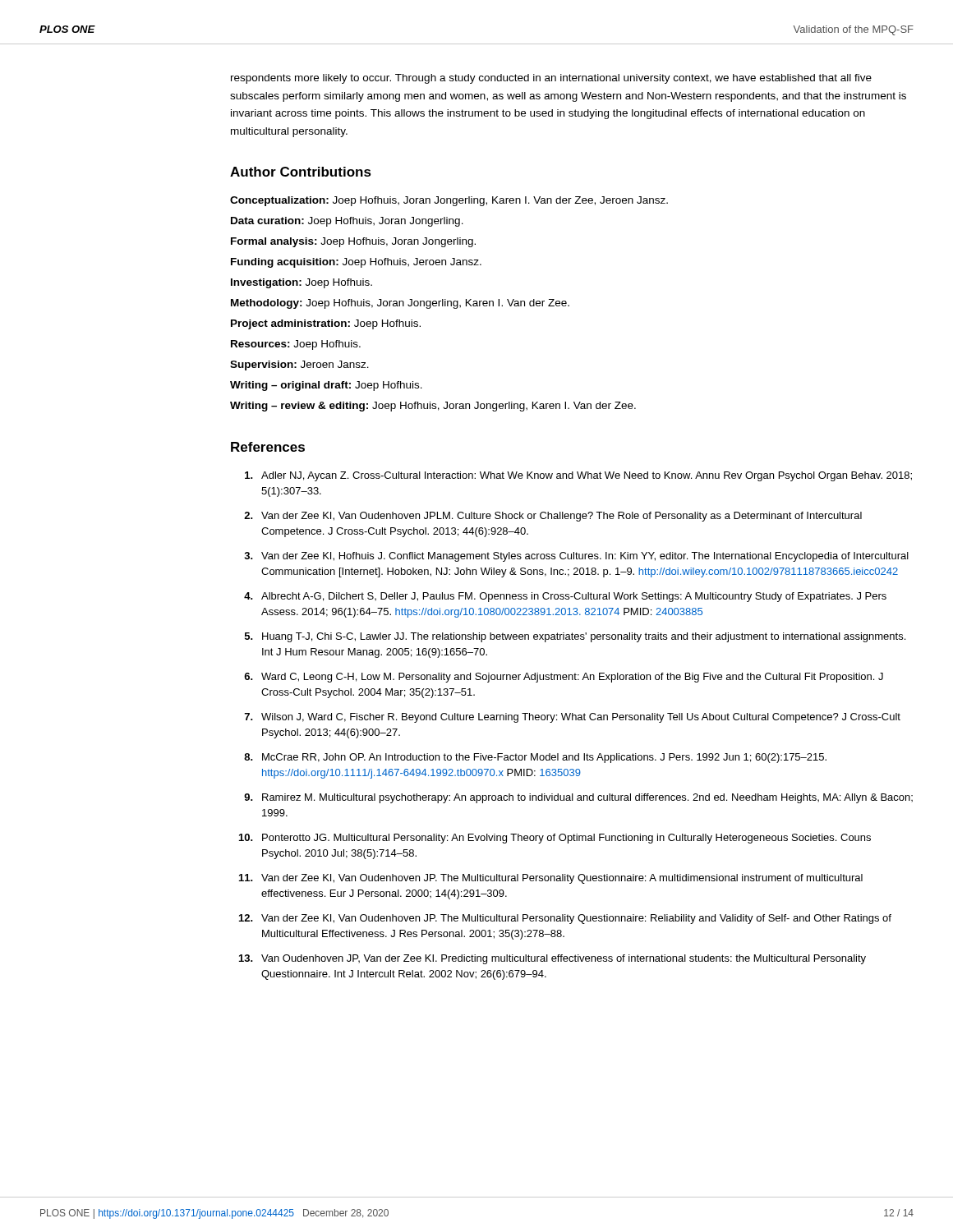Viewport: 953px width, 1232px height.
Task: Locate the text "Writing – original draft: Joep Hofhuis."
Action: pyautogui.click(x=326, y=385)
